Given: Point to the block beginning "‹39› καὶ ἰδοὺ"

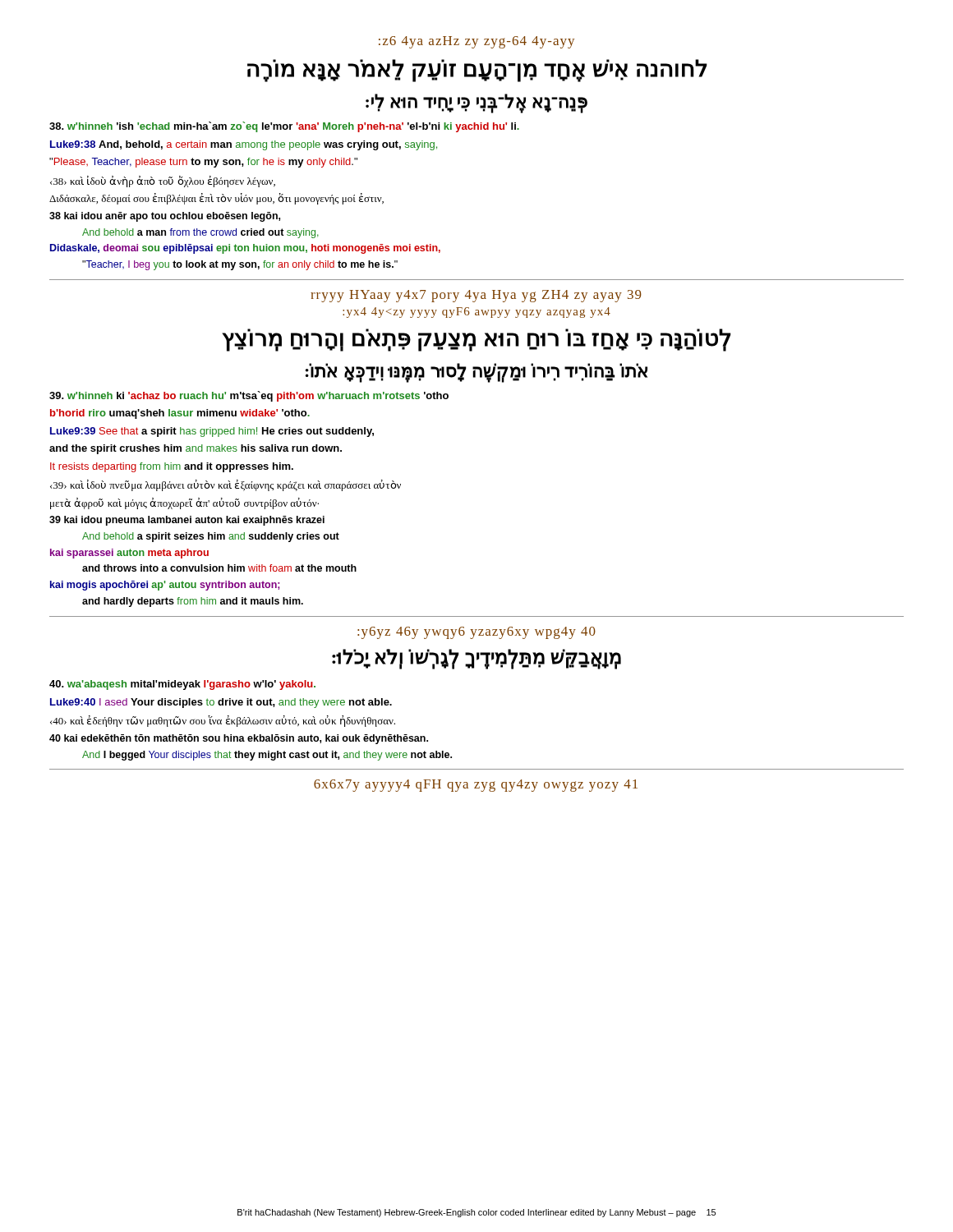Looking at the screenshot, I should 226,485.
